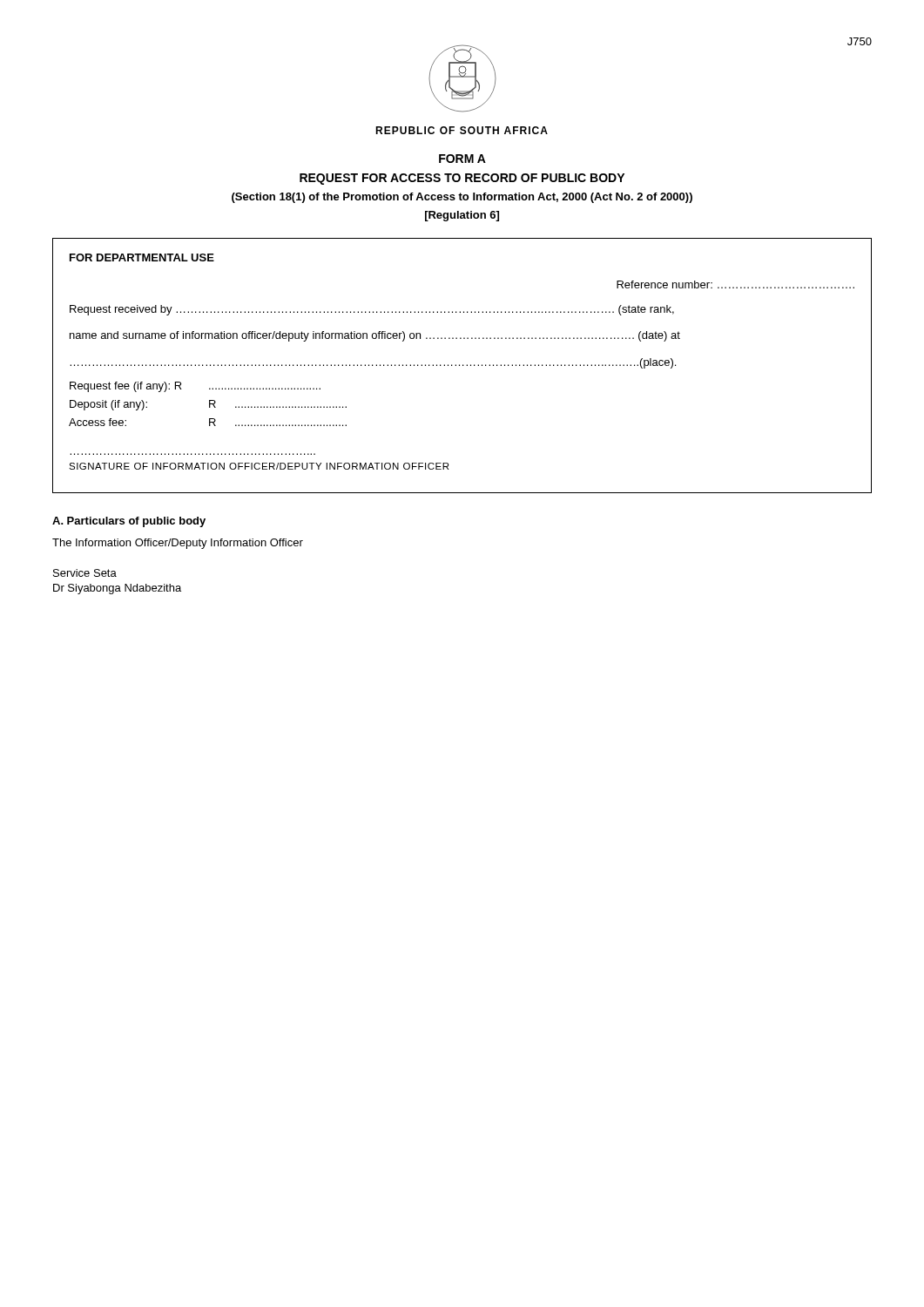Image resolution: width=924 pixels, height=1307 pixels.
Task: Click on the text starting "REPUBLIC OF SOUTH AFRICA"
Action: [x=462, y=131]
